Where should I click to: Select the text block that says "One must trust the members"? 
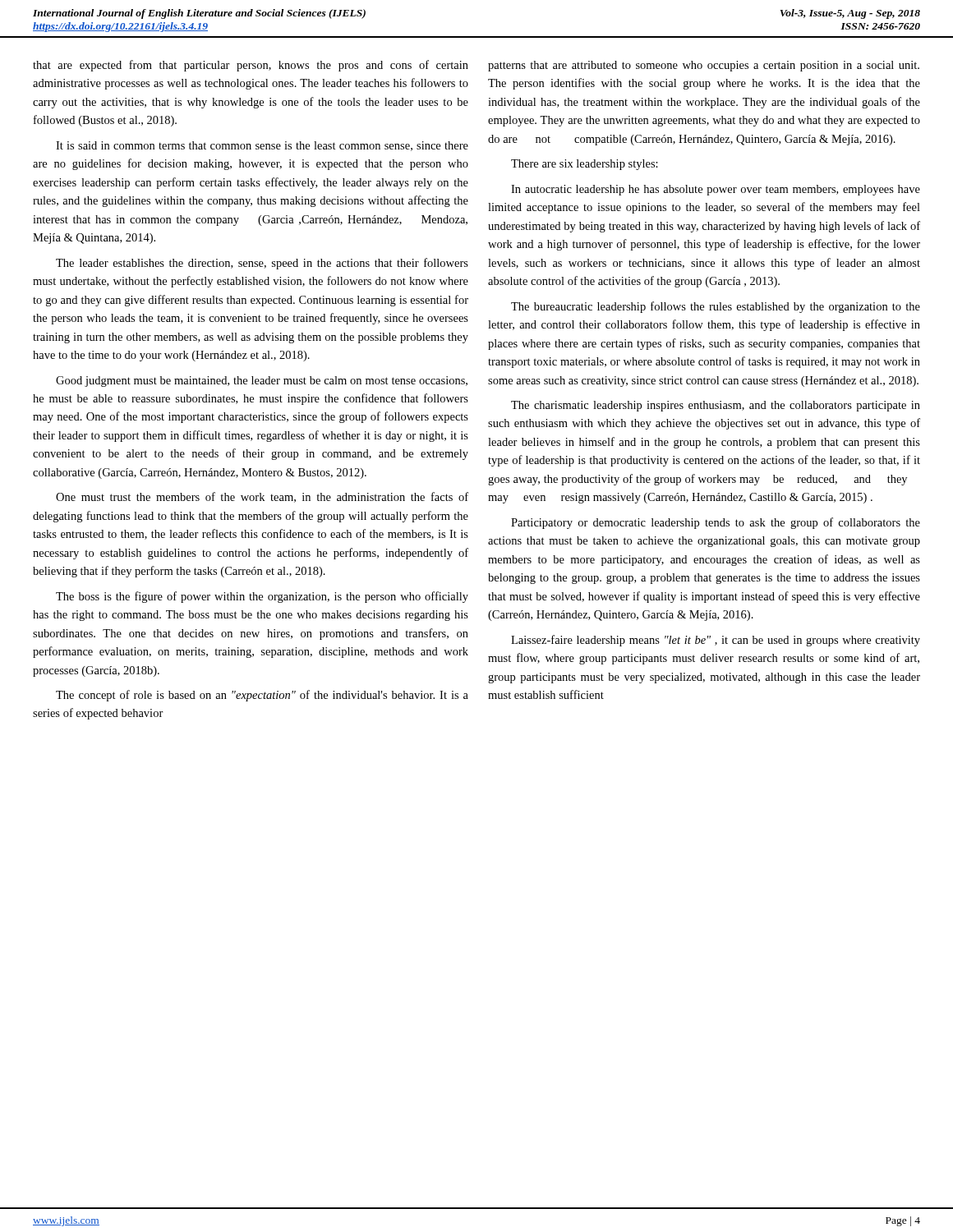tap(251, 534)
